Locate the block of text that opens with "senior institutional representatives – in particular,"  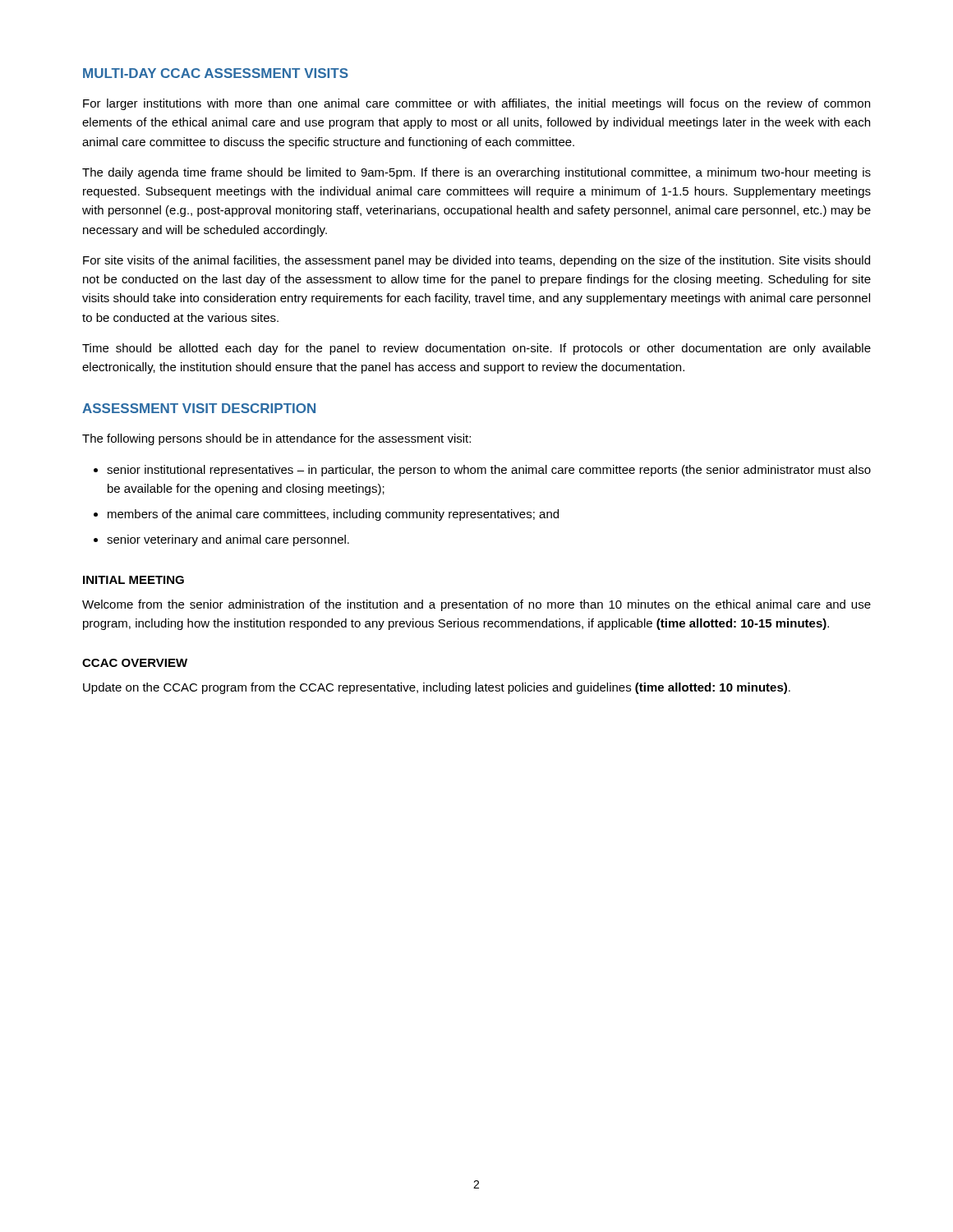pyautogui.click(x=489, y=479)
